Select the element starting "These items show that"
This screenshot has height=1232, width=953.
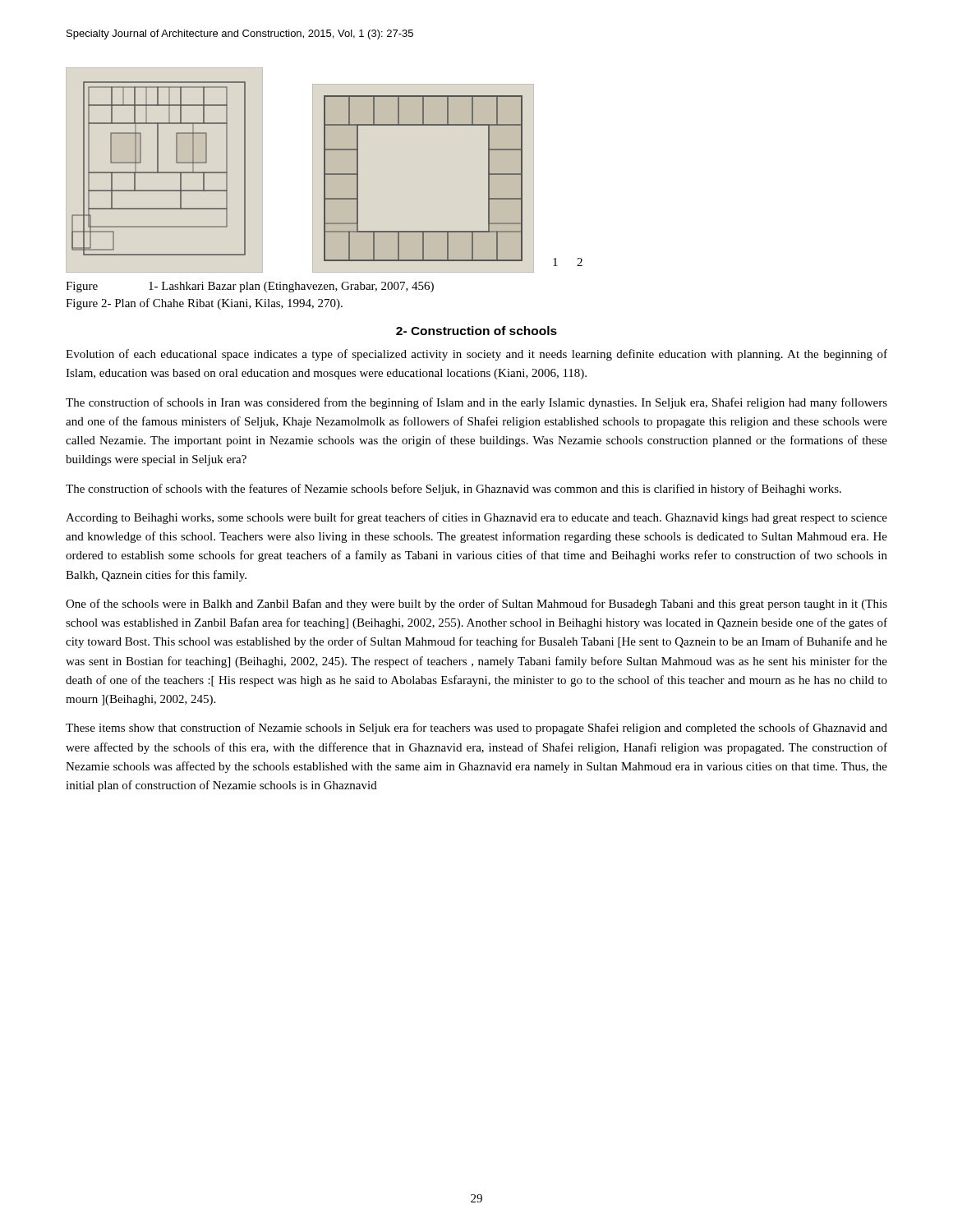[x=476, y=757]
